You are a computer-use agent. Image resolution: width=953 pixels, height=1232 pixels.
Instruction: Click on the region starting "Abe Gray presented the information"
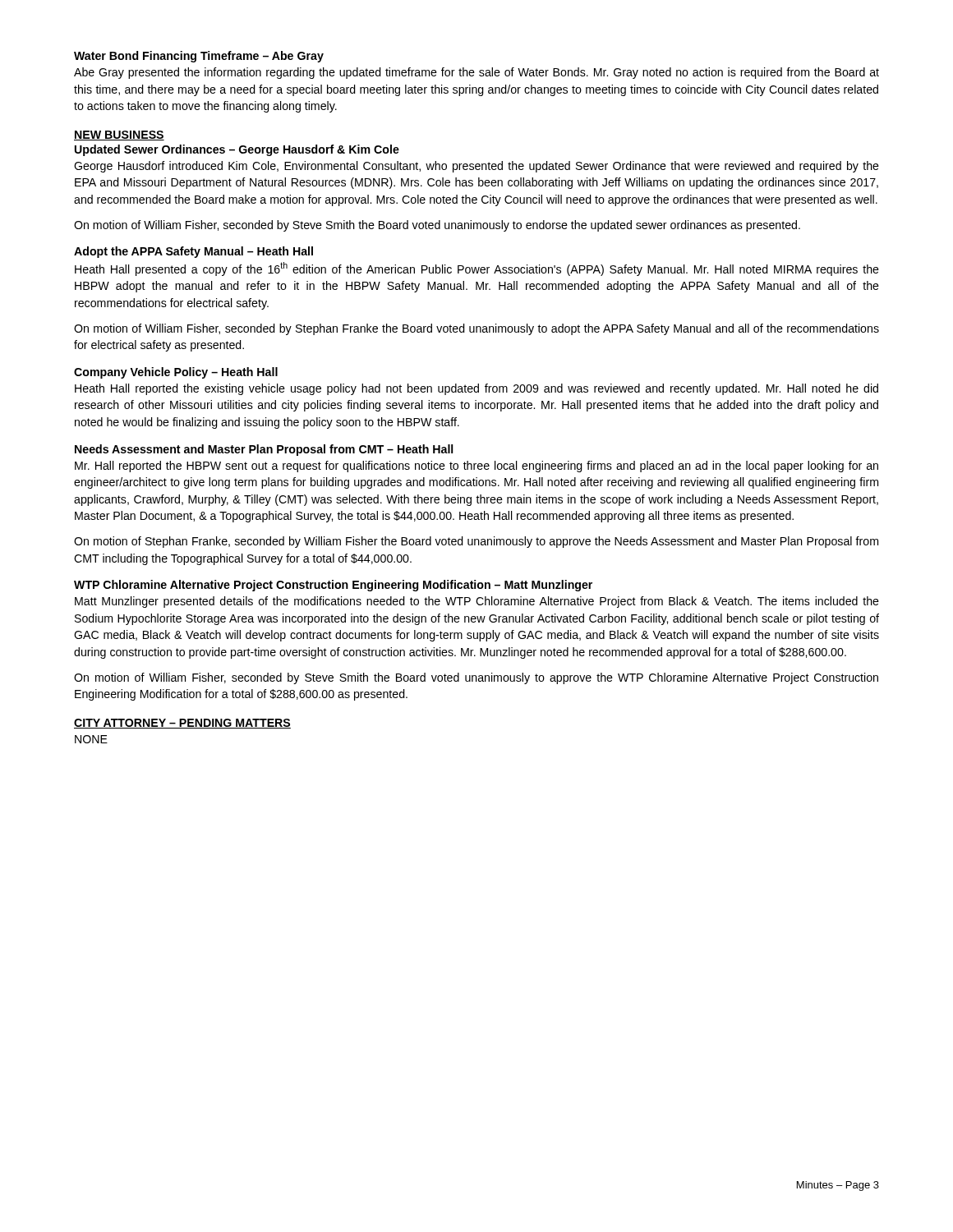476,89
